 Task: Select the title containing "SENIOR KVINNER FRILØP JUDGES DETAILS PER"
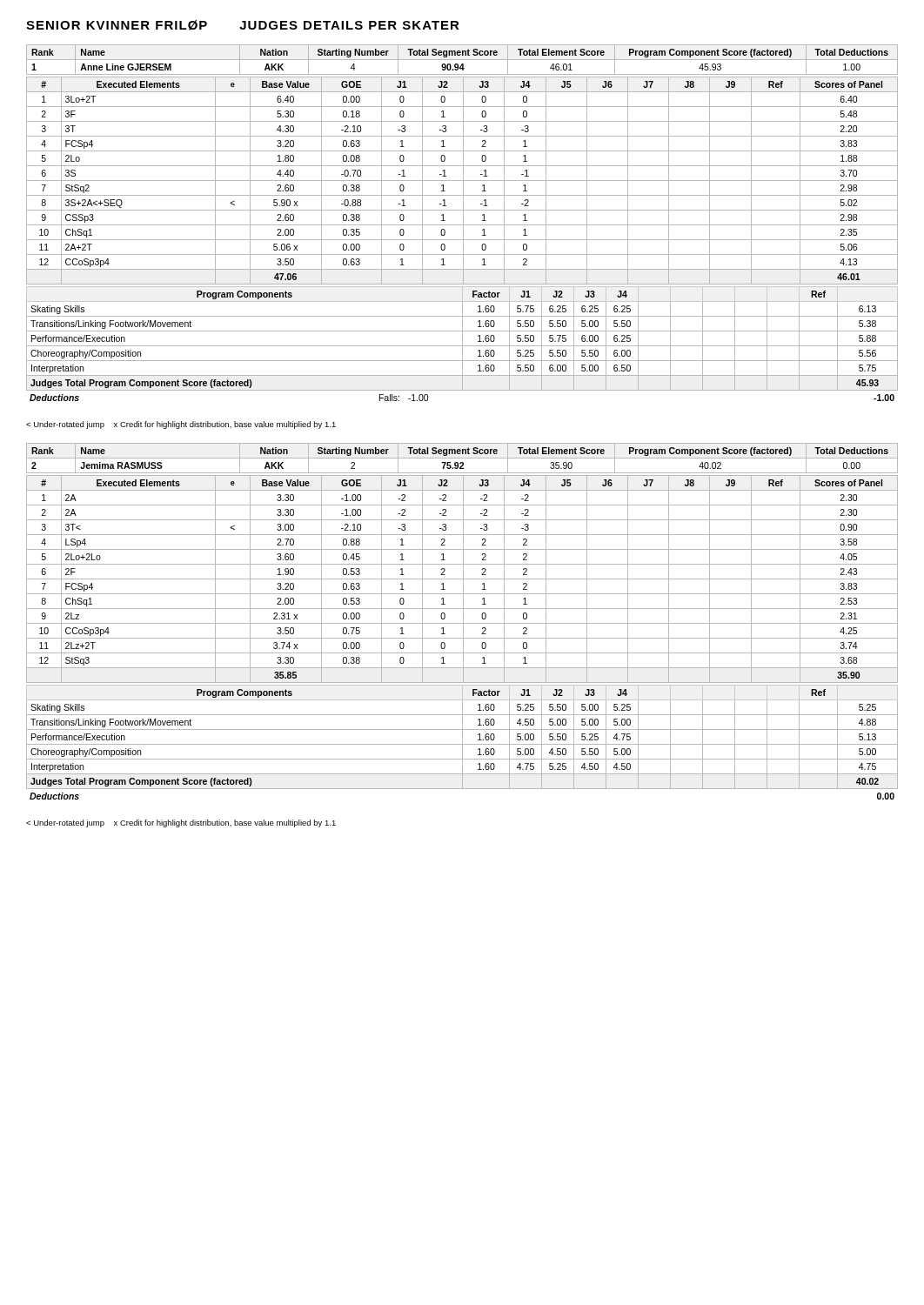tap(243, 25)
